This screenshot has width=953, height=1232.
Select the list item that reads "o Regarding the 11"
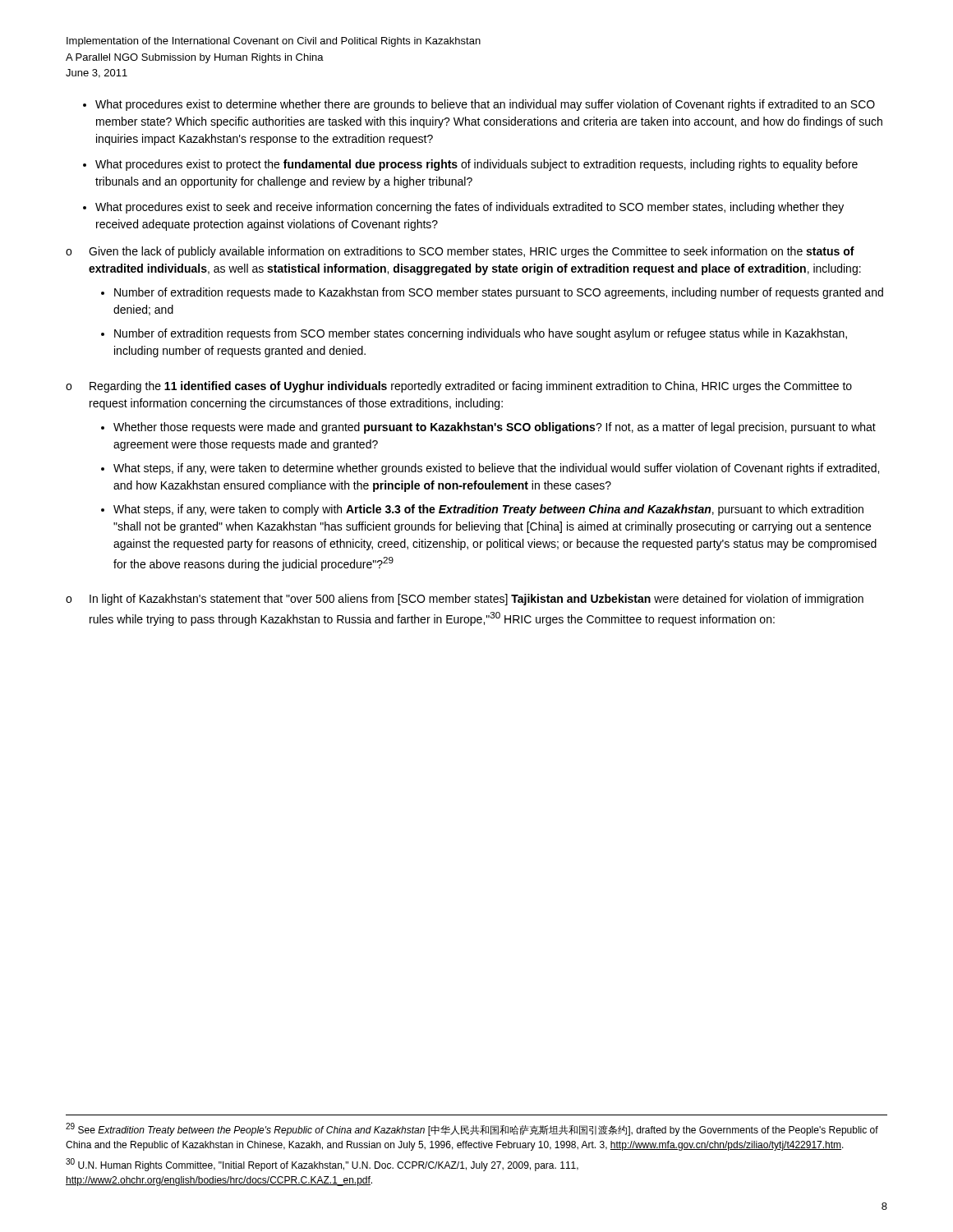[476, 478]
